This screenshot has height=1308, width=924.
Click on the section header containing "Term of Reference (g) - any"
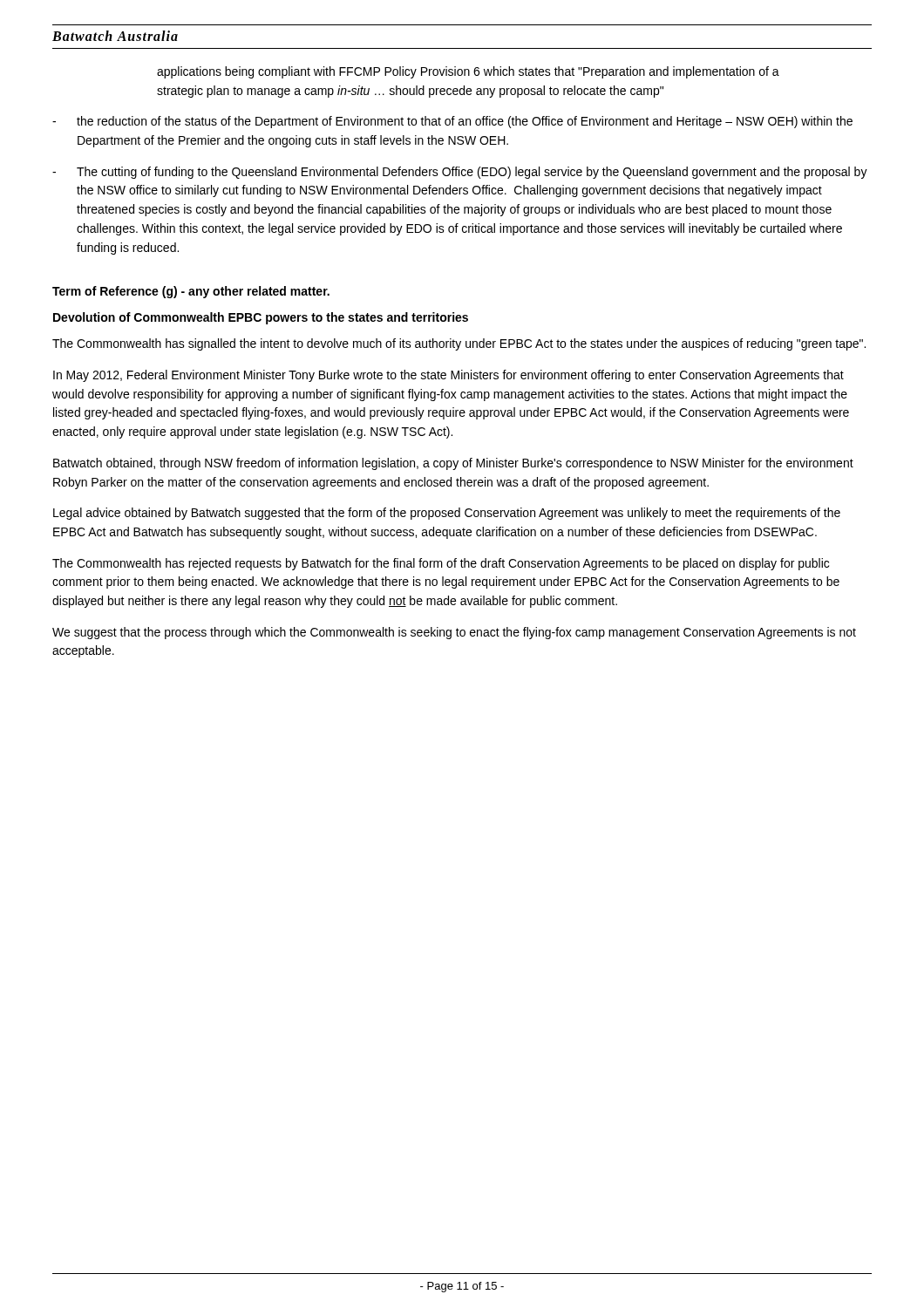191,291
